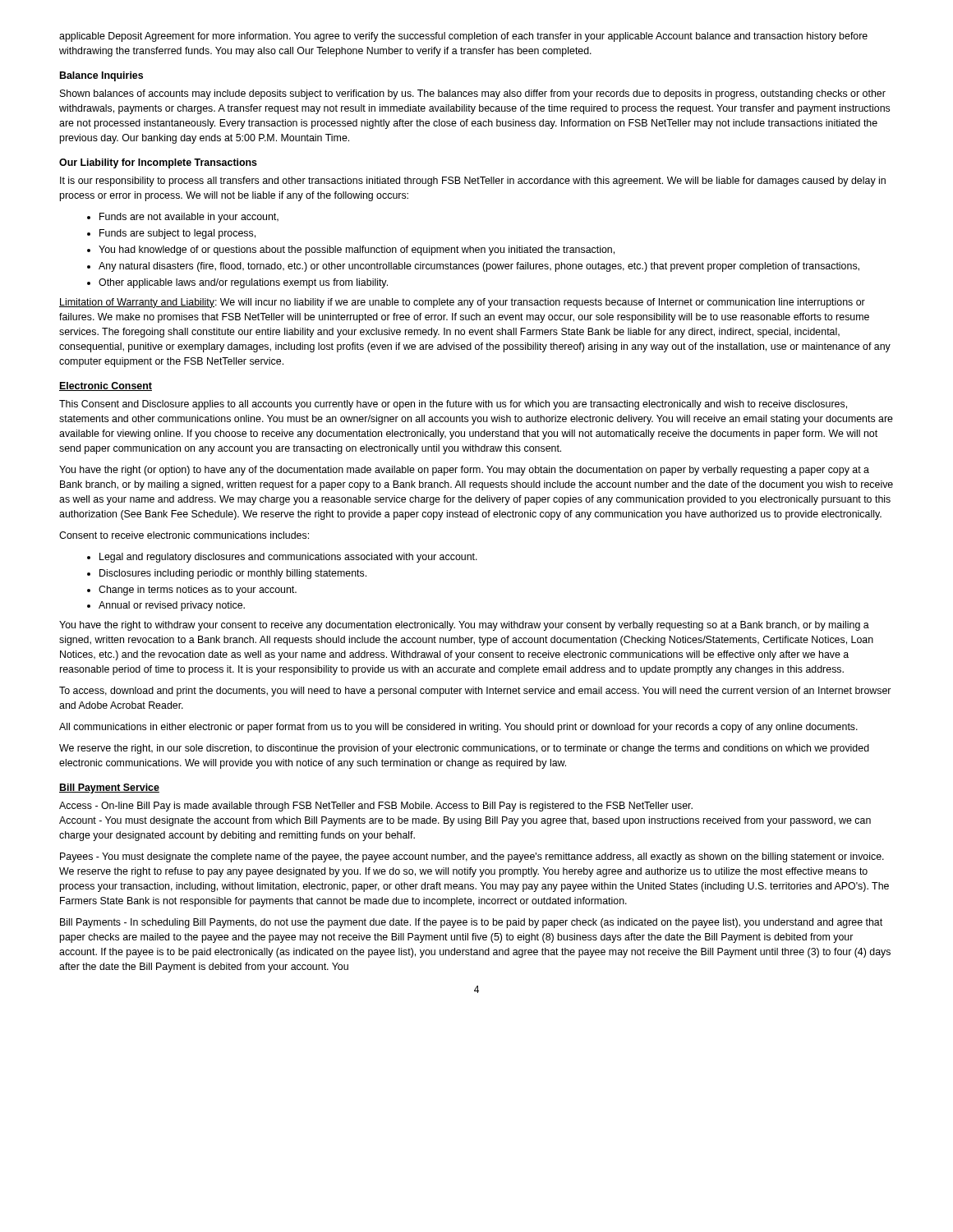Locate the block of text that opens with "To access, download and"
The height and width of the screenshot is (1232, 953).
click(x=476, y=699)
